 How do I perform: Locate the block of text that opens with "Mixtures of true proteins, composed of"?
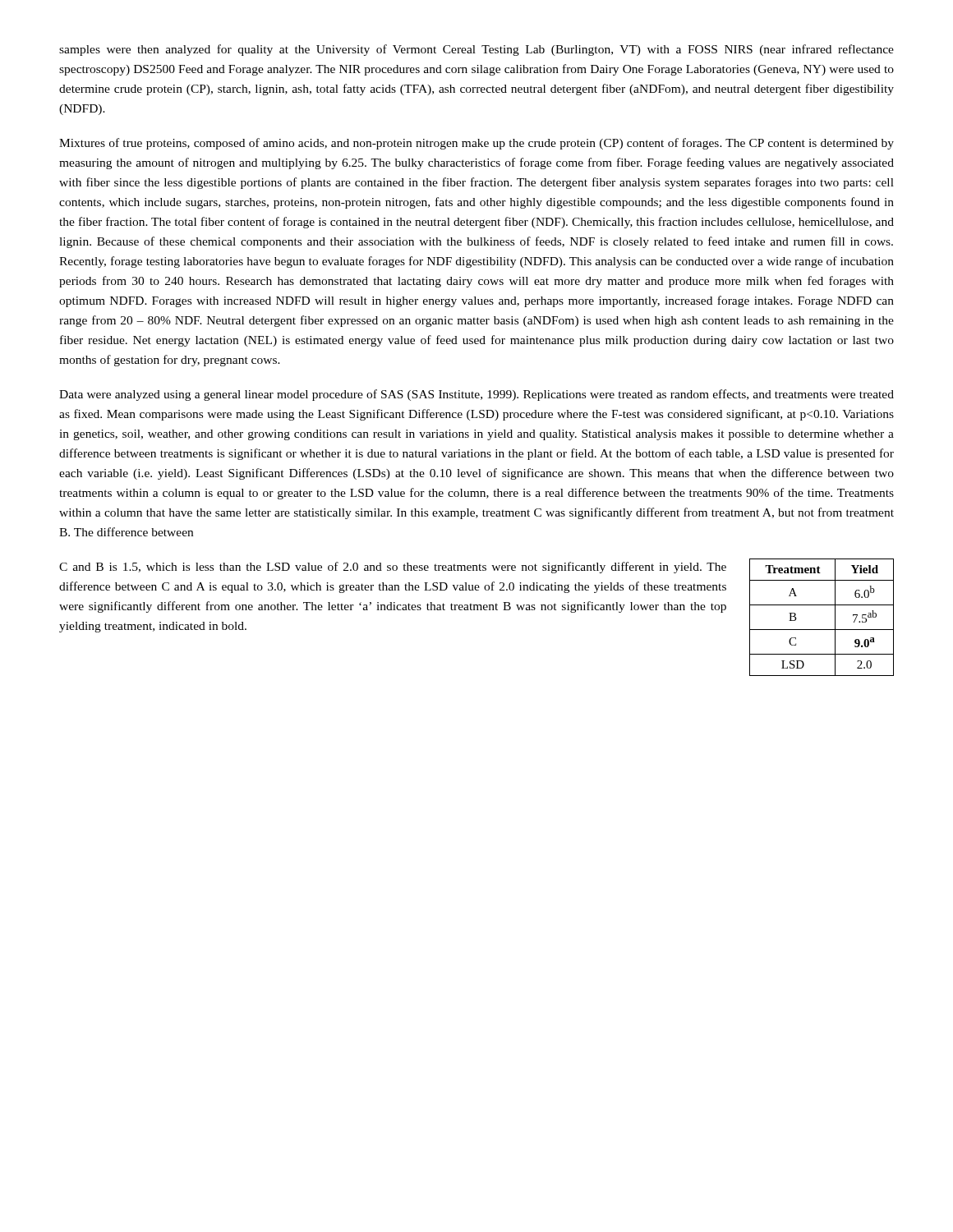coord(476,251)
